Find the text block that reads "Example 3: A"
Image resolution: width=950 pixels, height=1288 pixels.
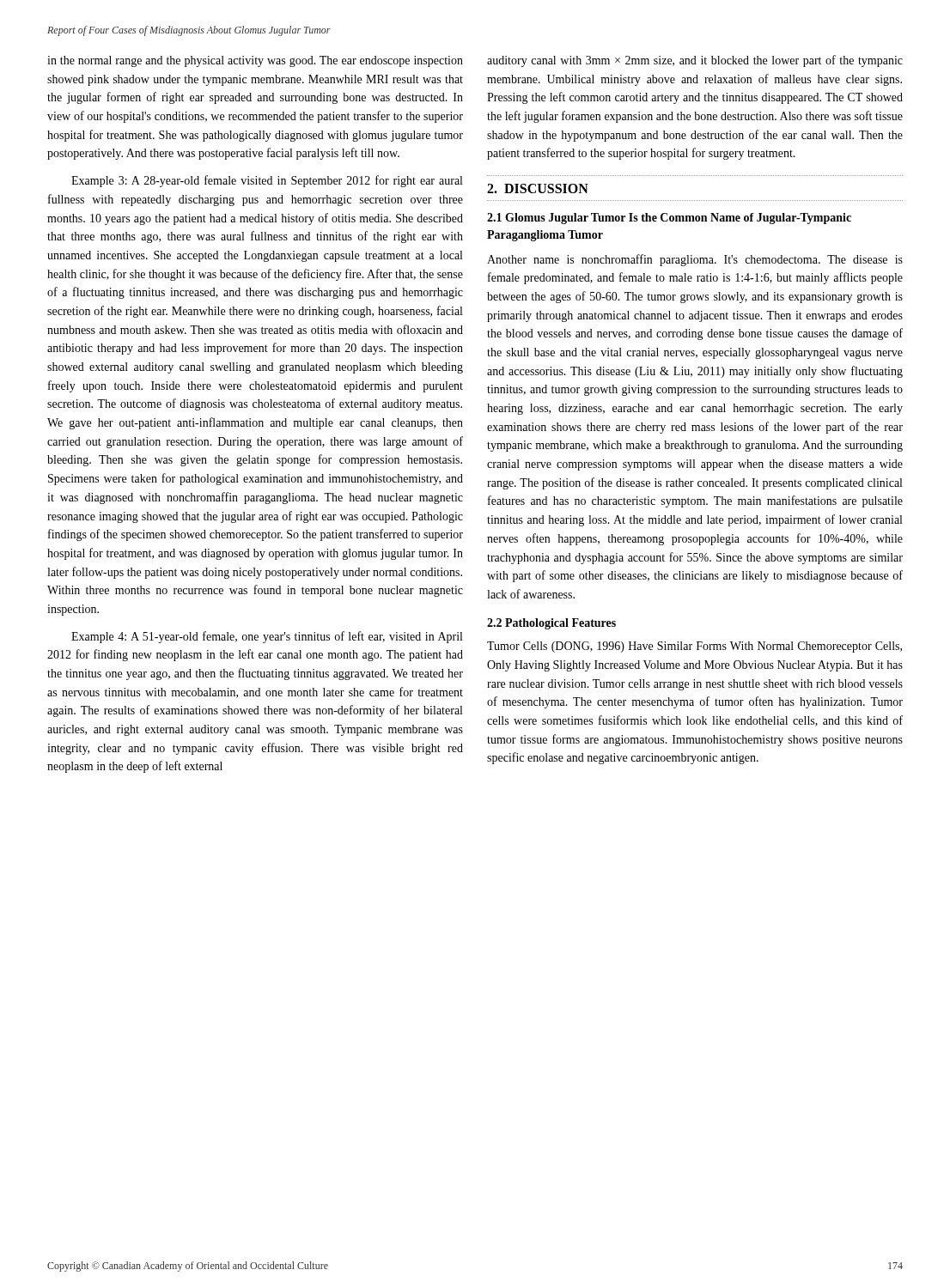point(255,395)
